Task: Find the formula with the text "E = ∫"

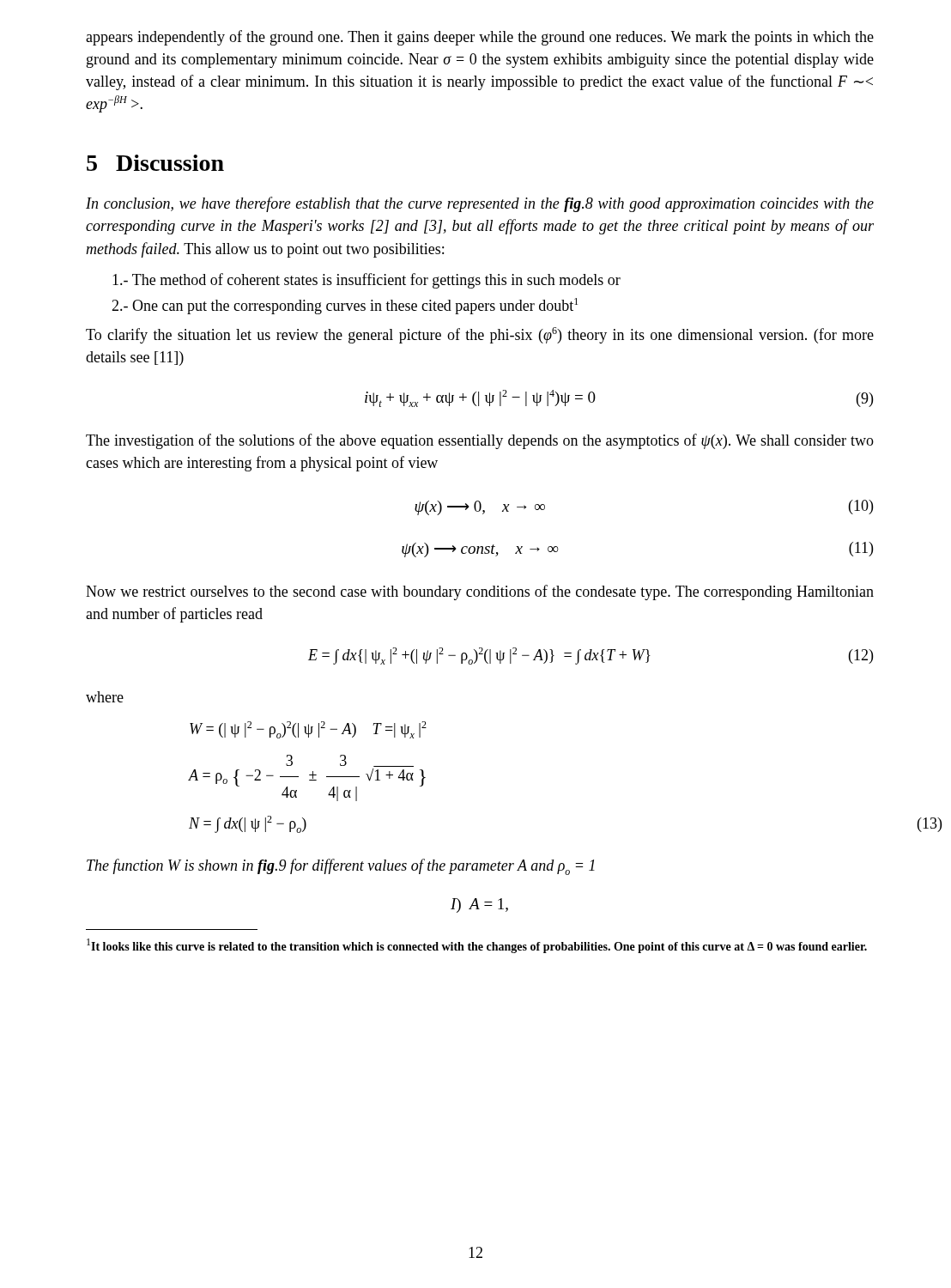Action: (x=591, y=656)
